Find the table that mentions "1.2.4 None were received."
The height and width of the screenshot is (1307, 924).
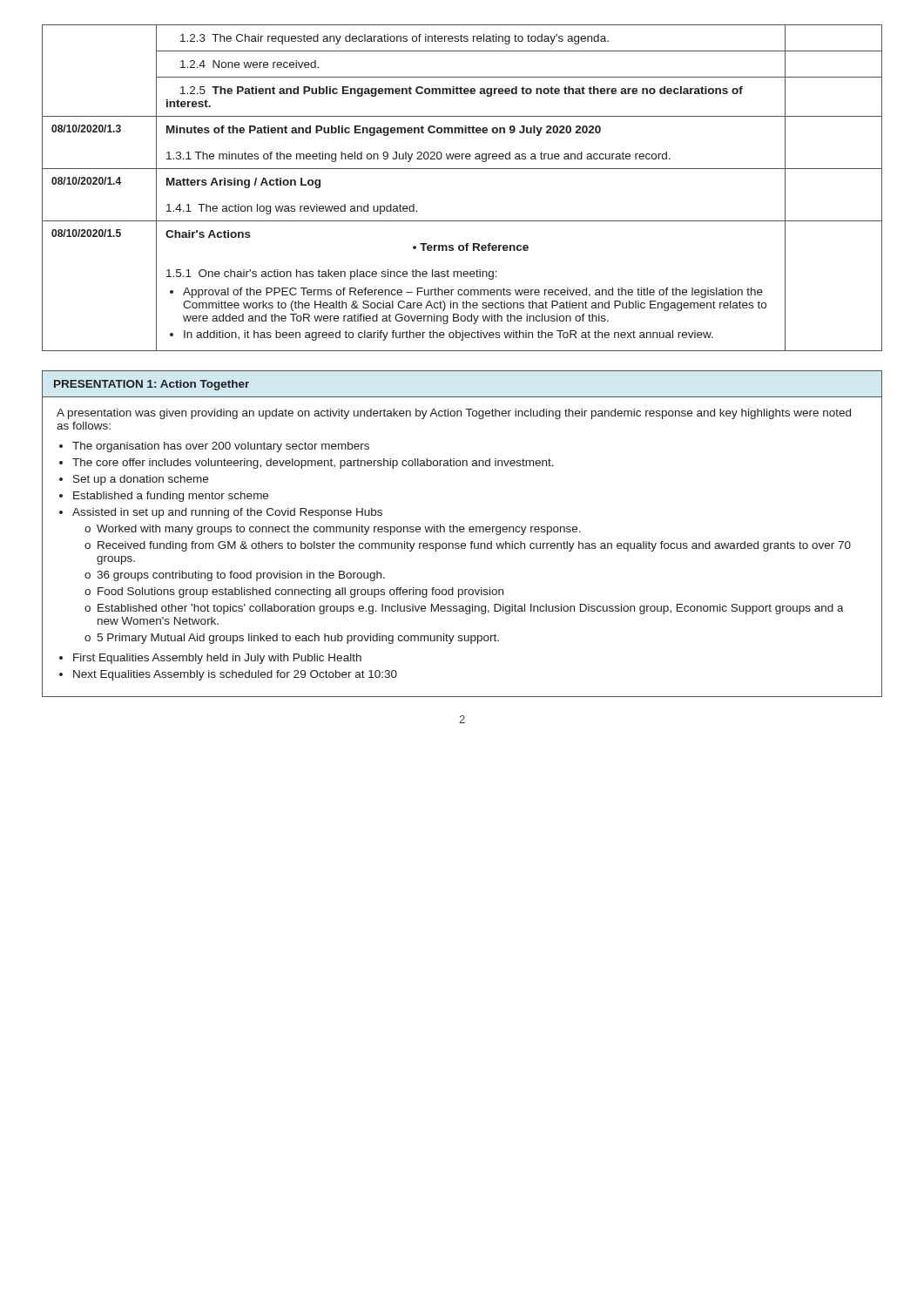(x=462, y=71)
